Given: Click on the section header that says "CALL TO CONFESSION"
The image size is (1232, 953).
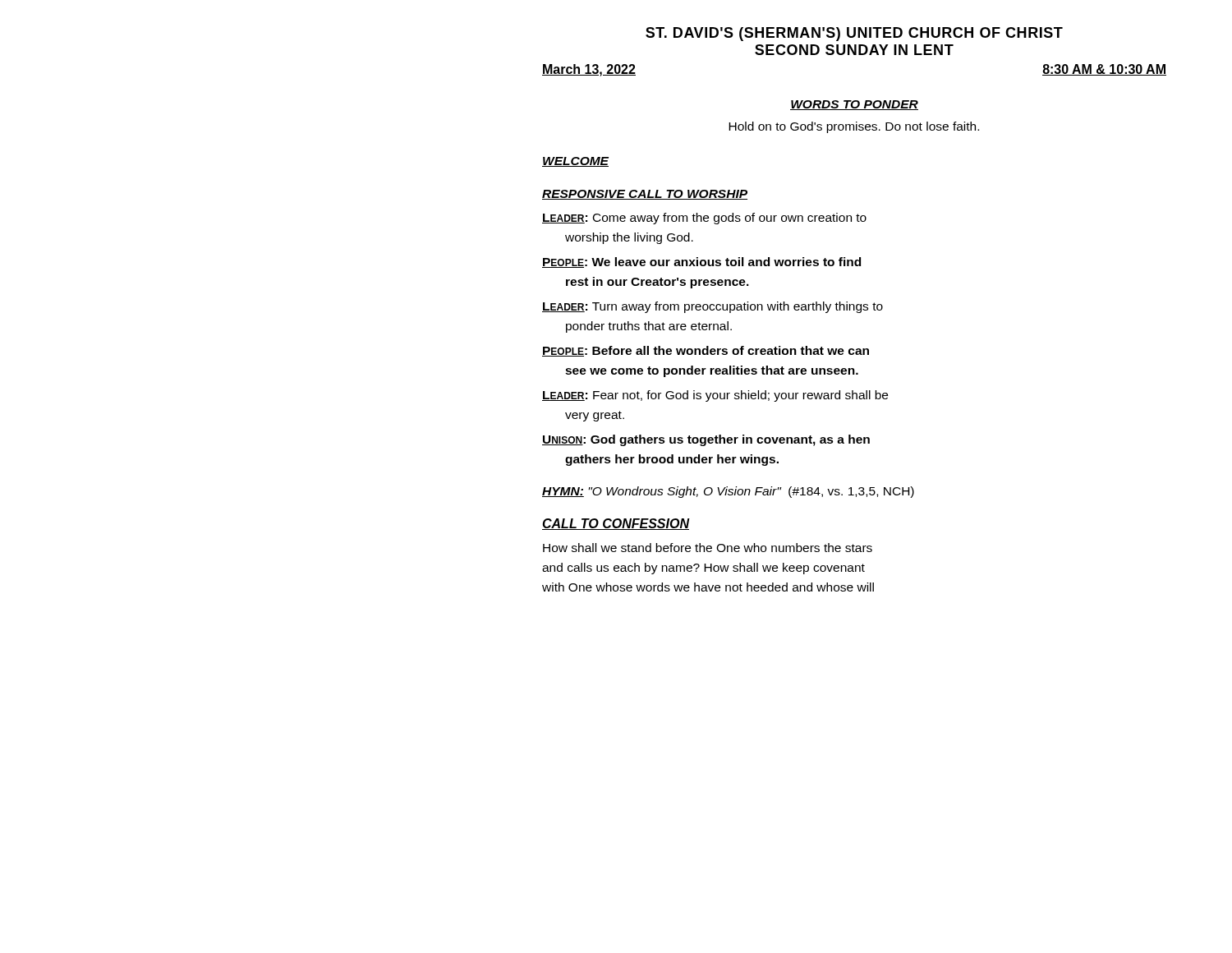Looking at the screenshot, I should tap(616, 524).
